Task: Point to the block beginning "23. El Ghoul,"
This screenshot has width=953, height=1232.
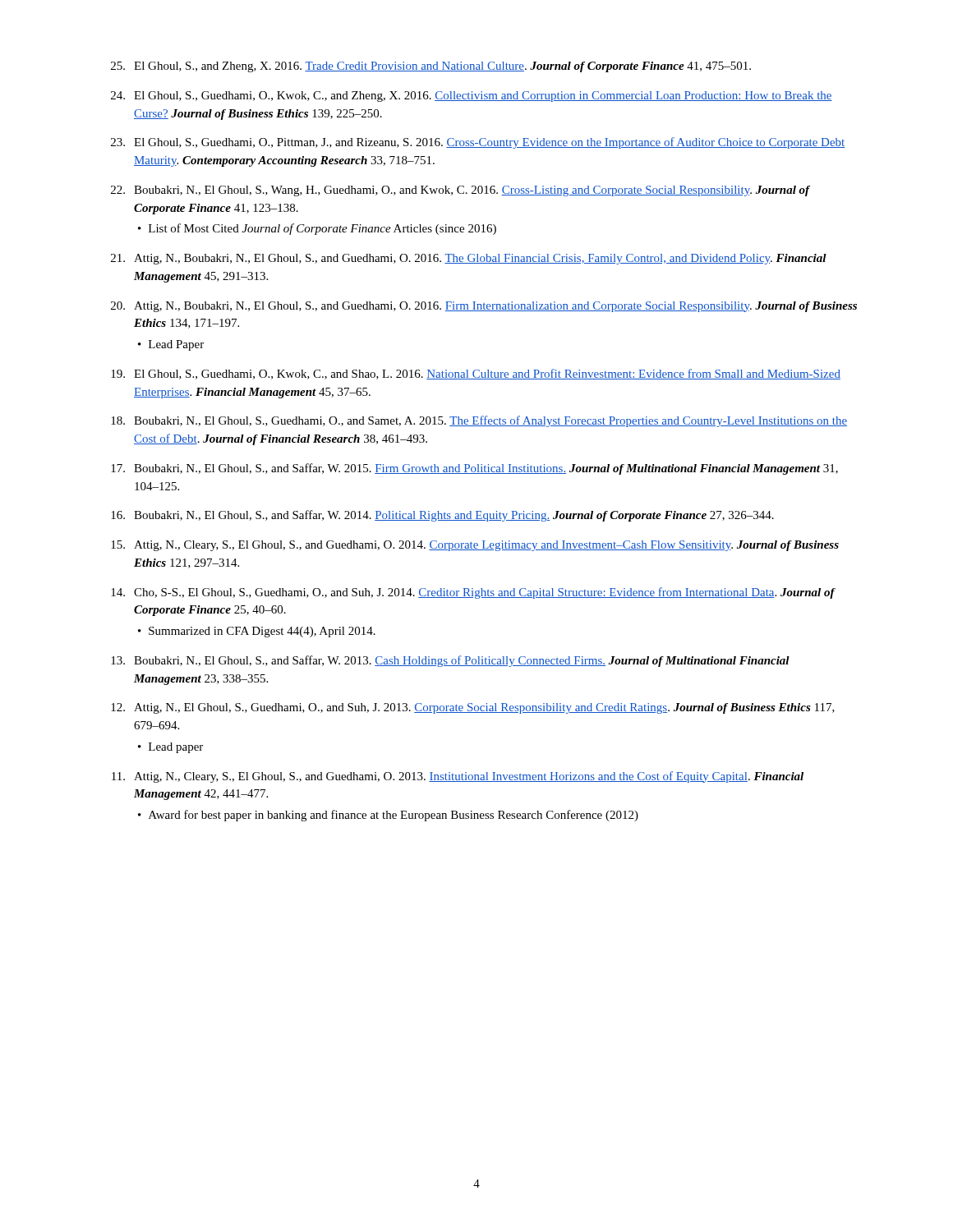Action: click(x=476, y=152)
